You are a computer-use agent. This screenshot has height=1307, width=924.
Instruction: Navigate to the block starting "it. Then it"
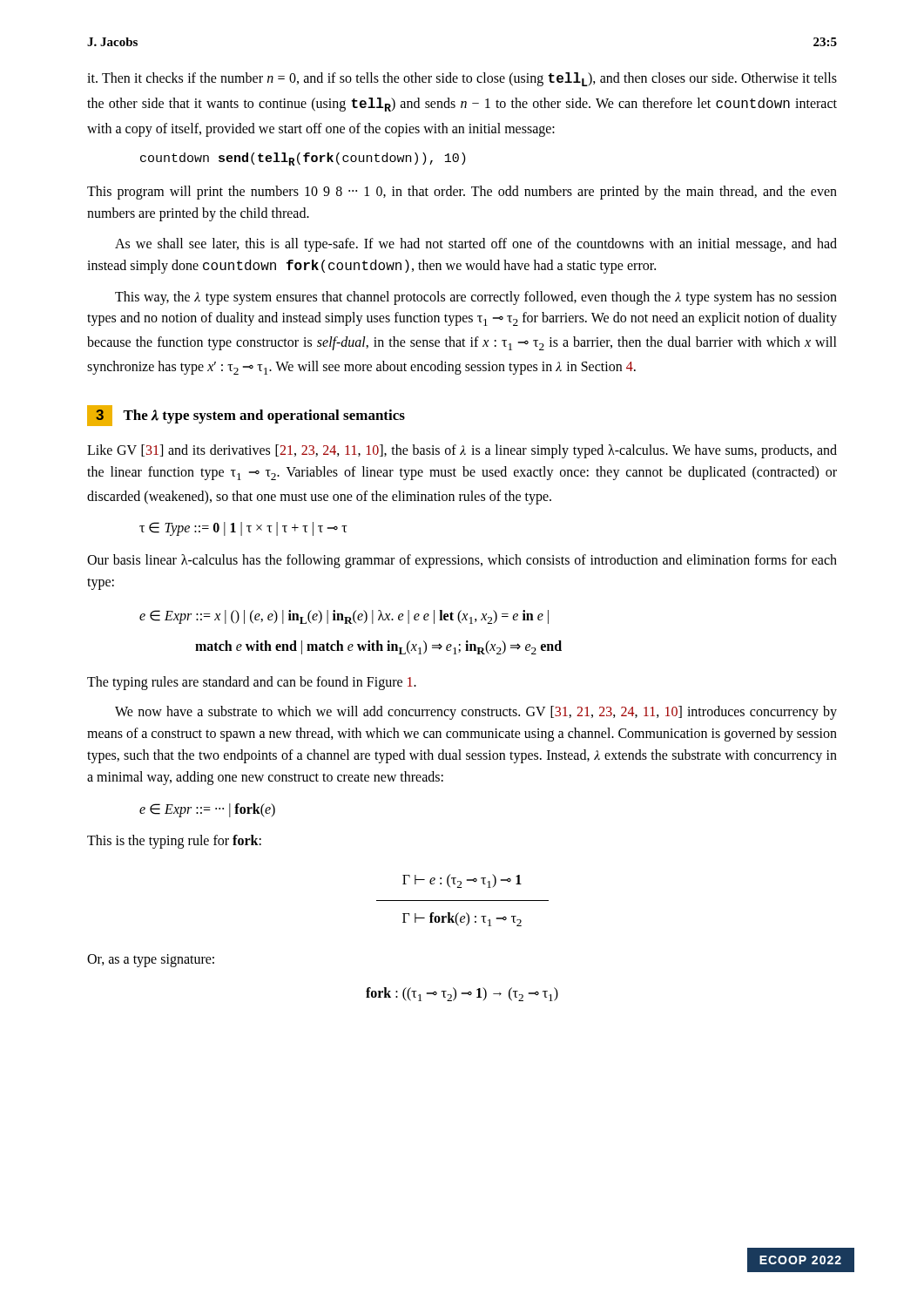[x=462, y=104]
